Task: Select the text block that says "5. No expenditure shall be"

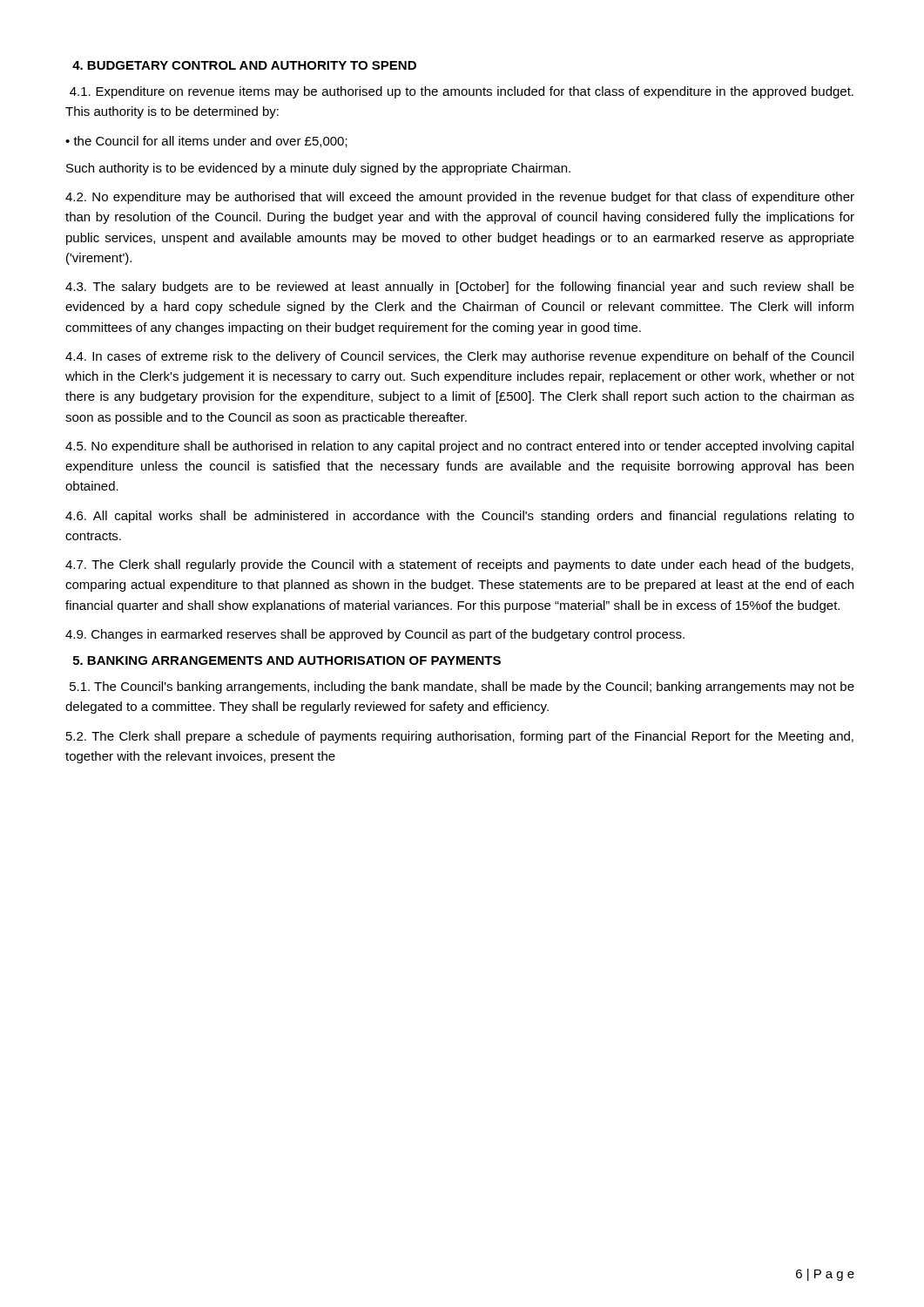Action: point(460,466)
